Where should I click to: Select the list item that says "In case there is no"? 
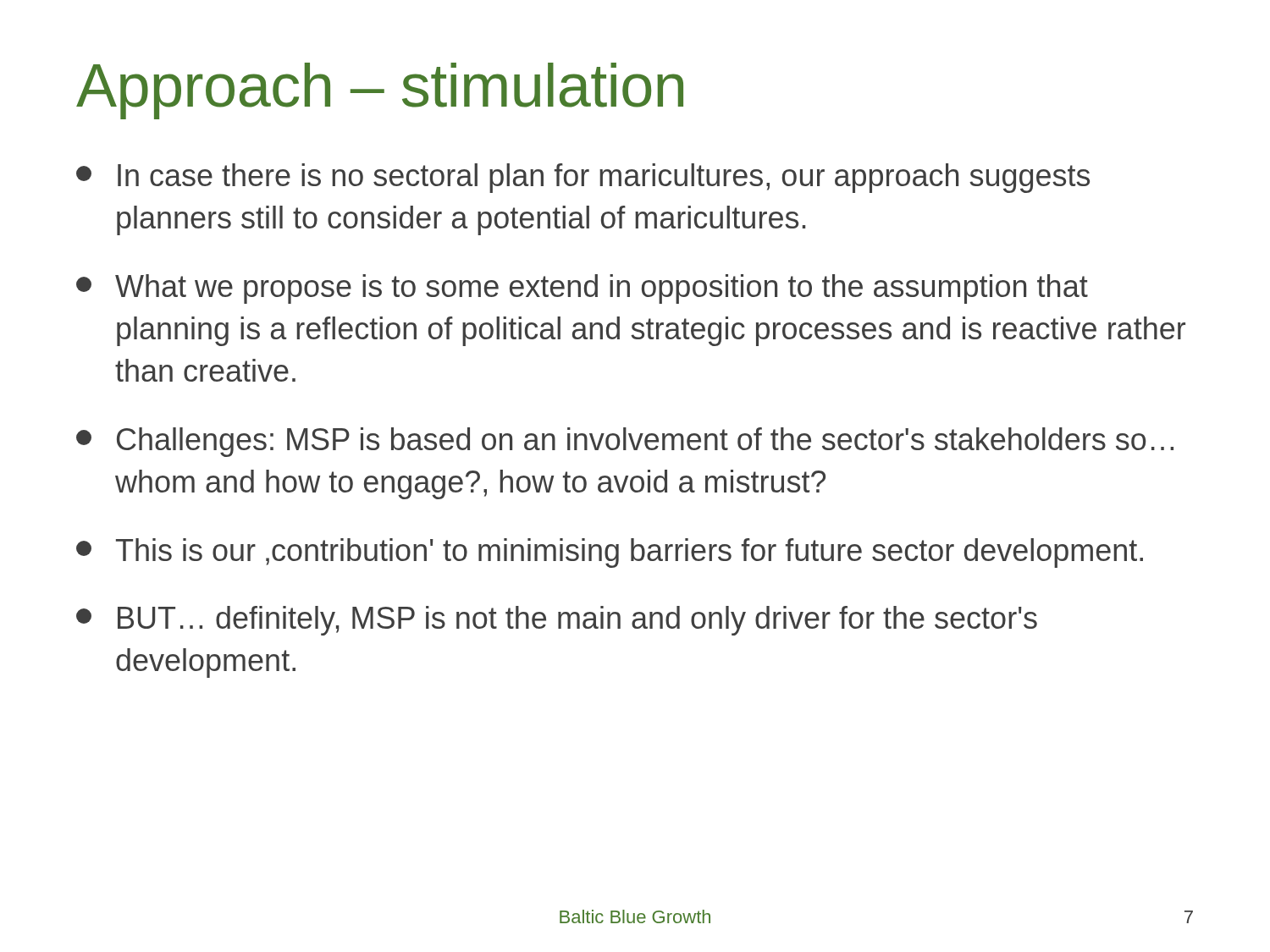[635, 197]
